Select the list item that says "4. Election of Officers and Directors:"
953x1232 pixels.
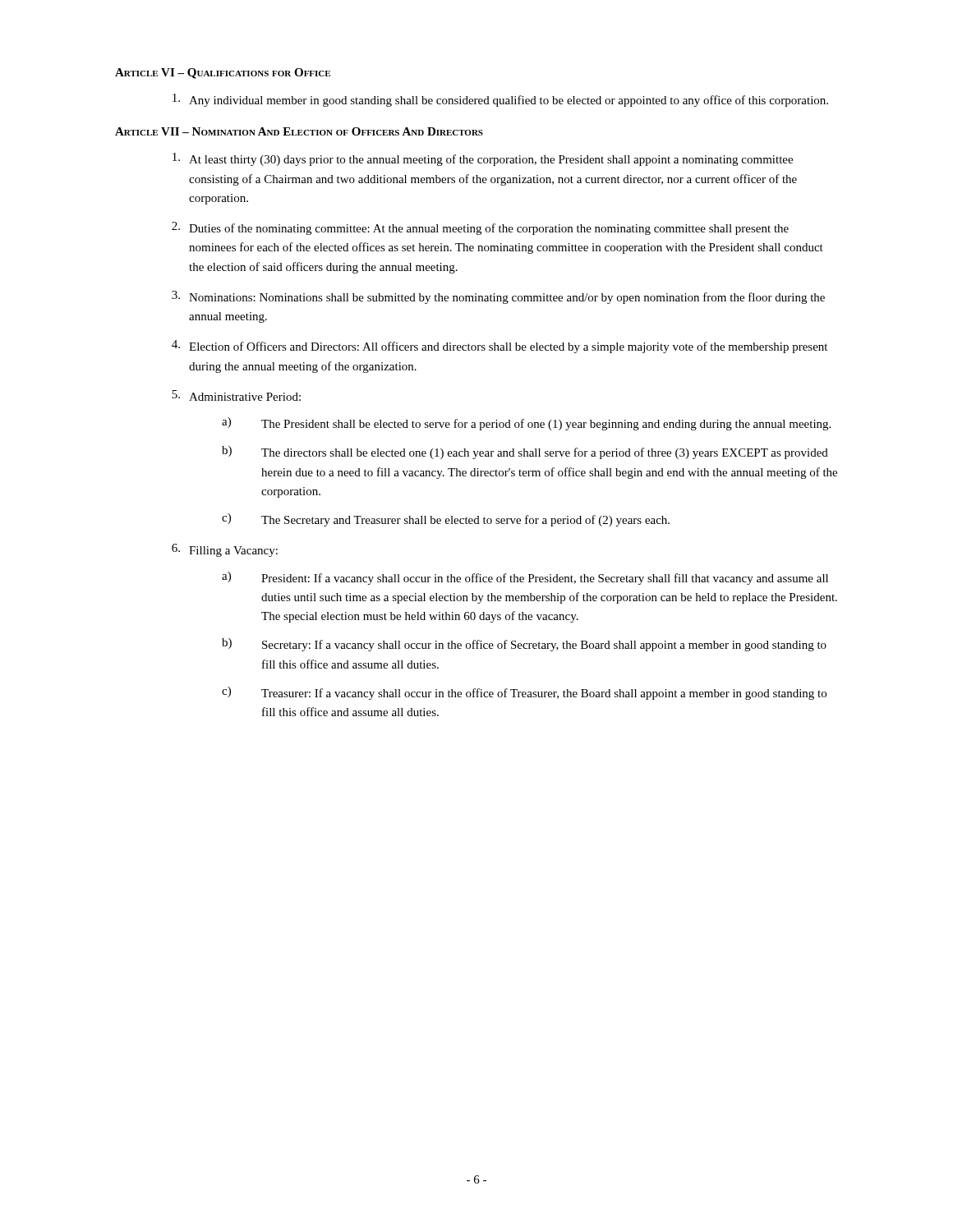(493, 357)
